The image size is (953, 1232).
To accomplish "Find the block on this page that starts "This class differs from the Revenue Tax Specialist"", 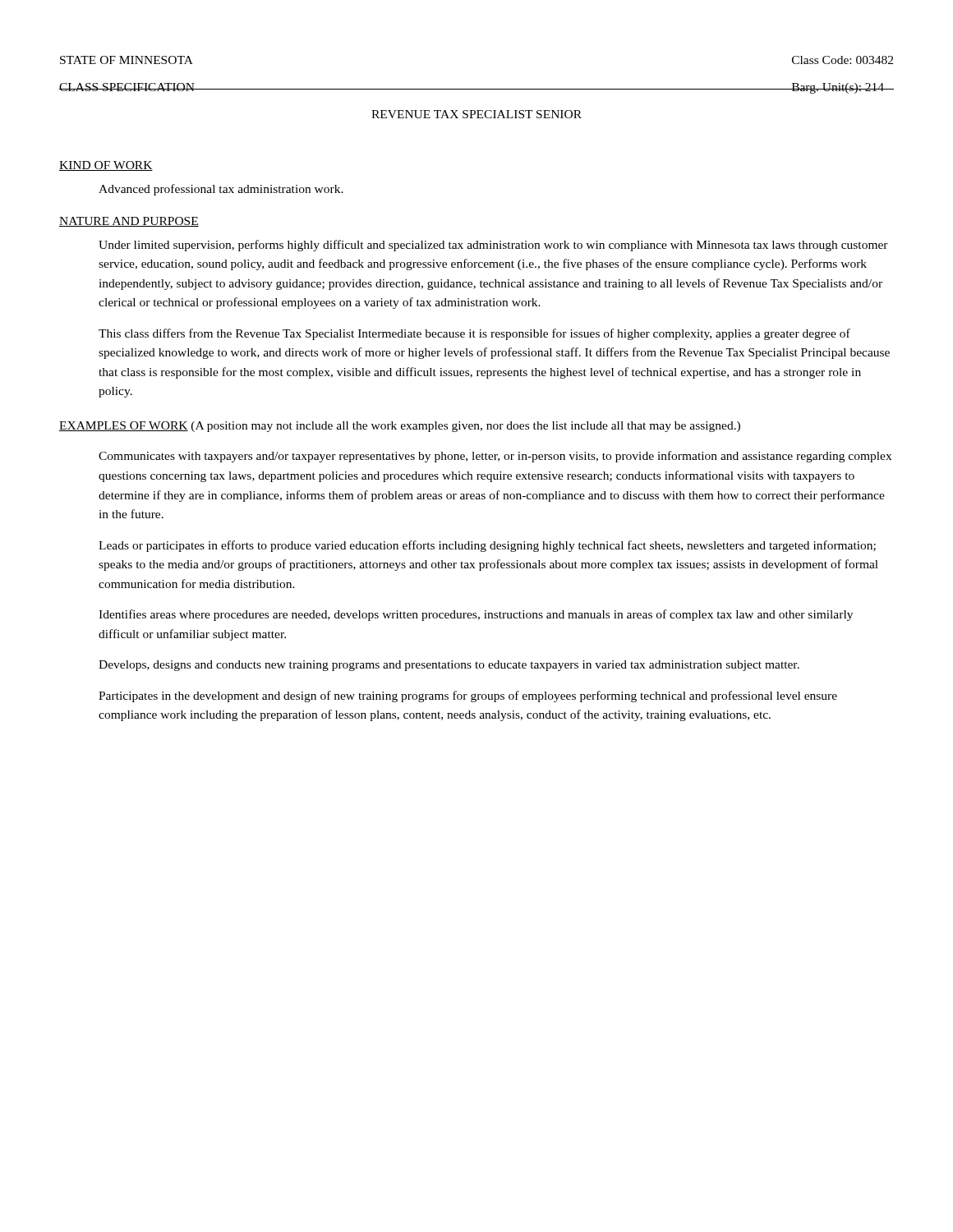I will click(x=494, y=362).
